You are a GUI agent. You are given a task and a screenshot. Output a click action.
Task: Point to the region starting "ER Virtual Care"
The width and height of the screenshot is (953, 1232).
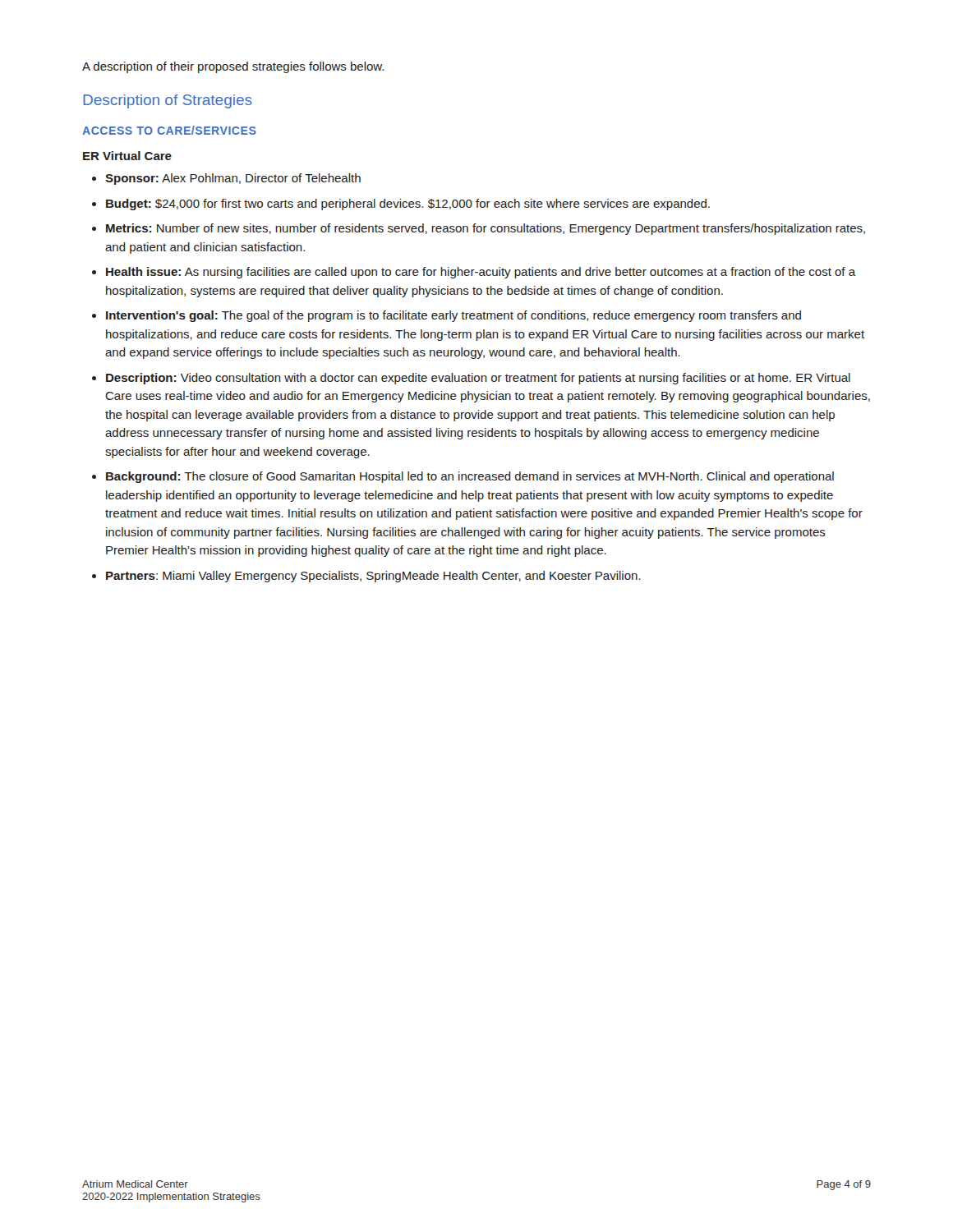click(x=127, y=156)
